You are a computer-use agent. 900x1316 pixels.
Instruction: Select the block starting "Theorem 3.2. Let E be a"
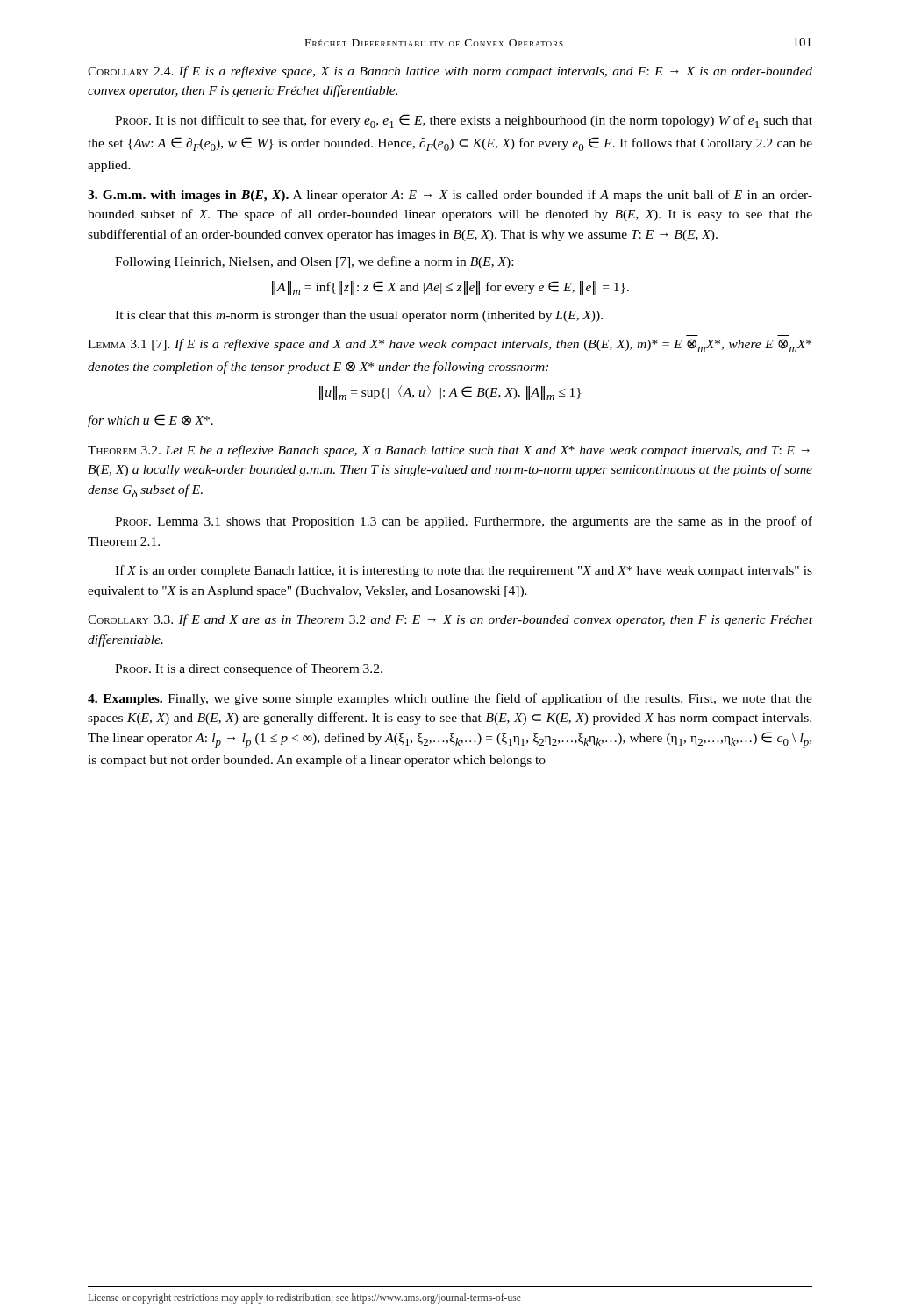[x=450, y=471]
